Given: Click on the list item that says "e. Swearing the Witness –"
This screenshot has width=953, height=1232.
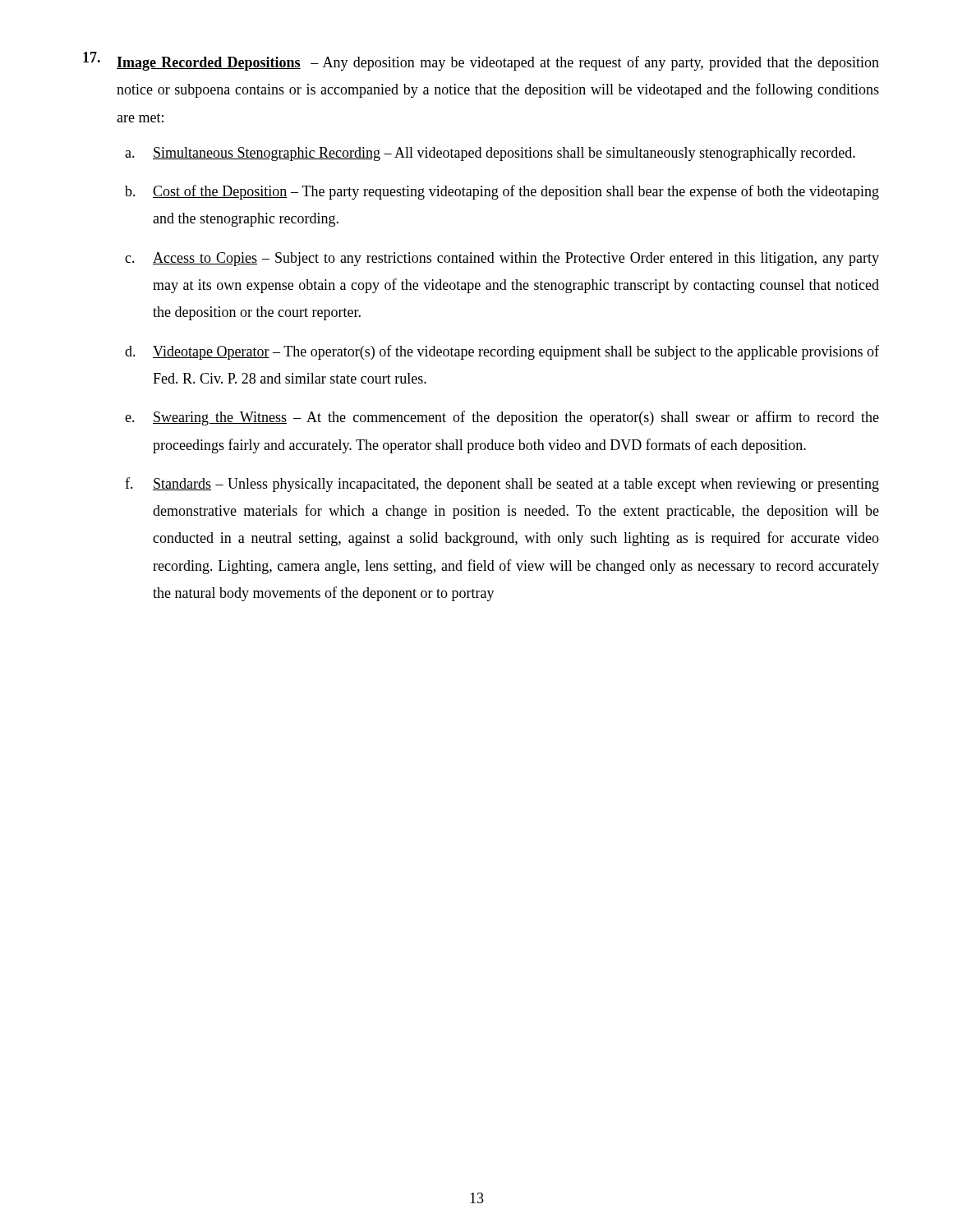Looking at the screenshot, I should pyautogui.click(x=502, y=432).
